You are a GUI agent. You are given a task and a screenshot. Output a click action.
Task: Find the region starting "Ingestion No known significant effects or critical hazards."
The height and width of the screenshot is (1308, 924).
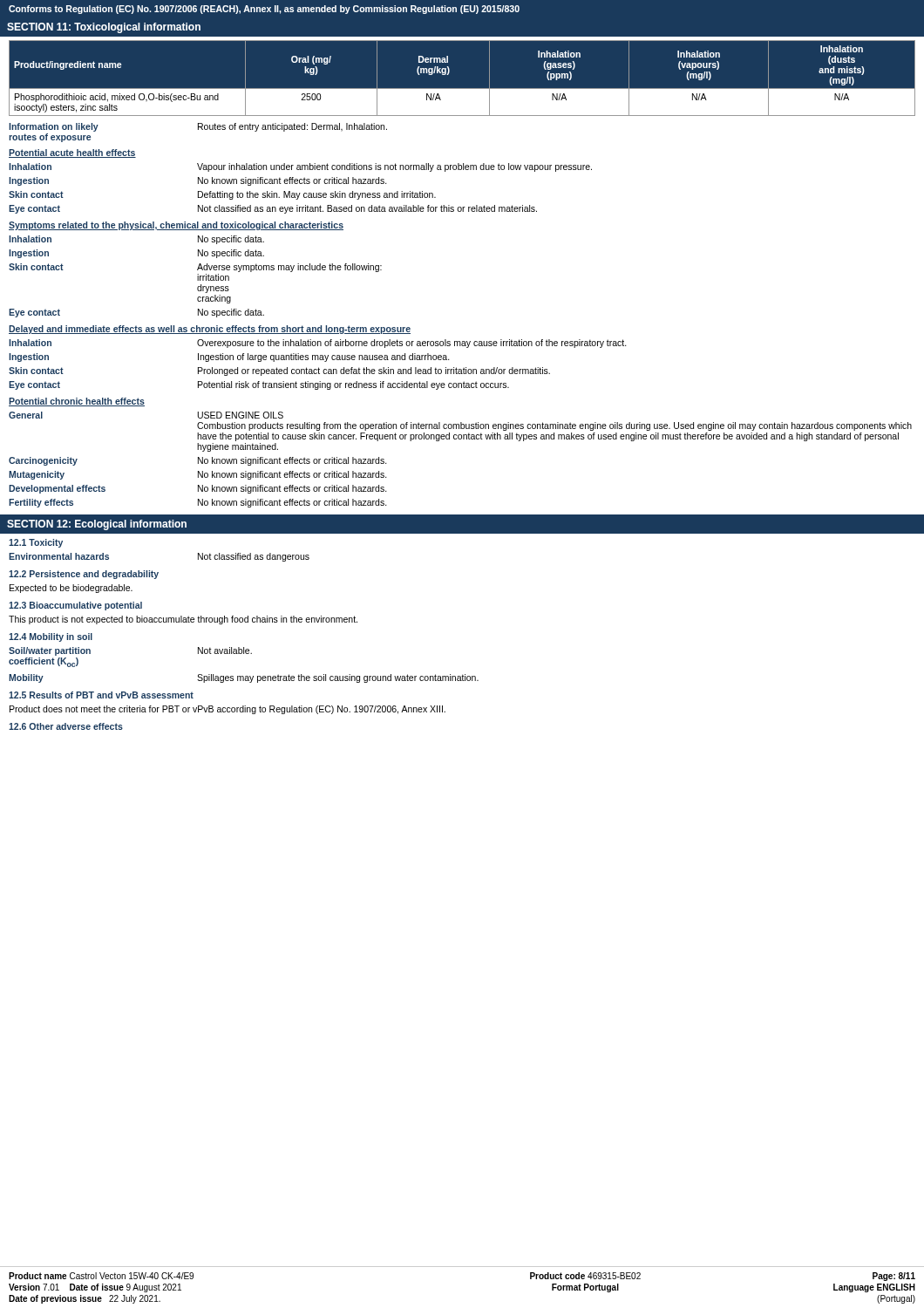point(462,181)
